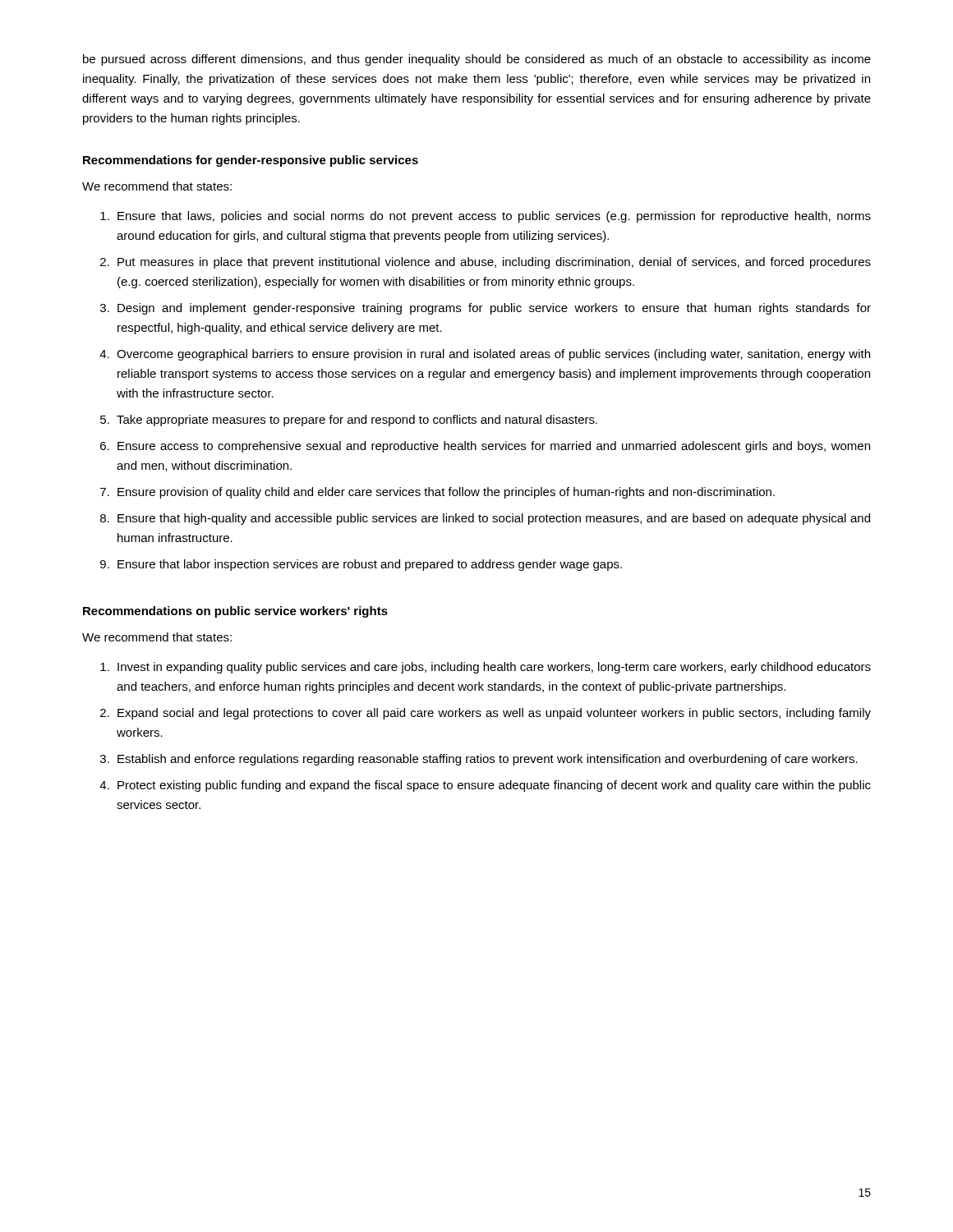Click on the list item with the text "Ensure that labor inspection services are robust"
953x1232 pixels.
[370, 564]
